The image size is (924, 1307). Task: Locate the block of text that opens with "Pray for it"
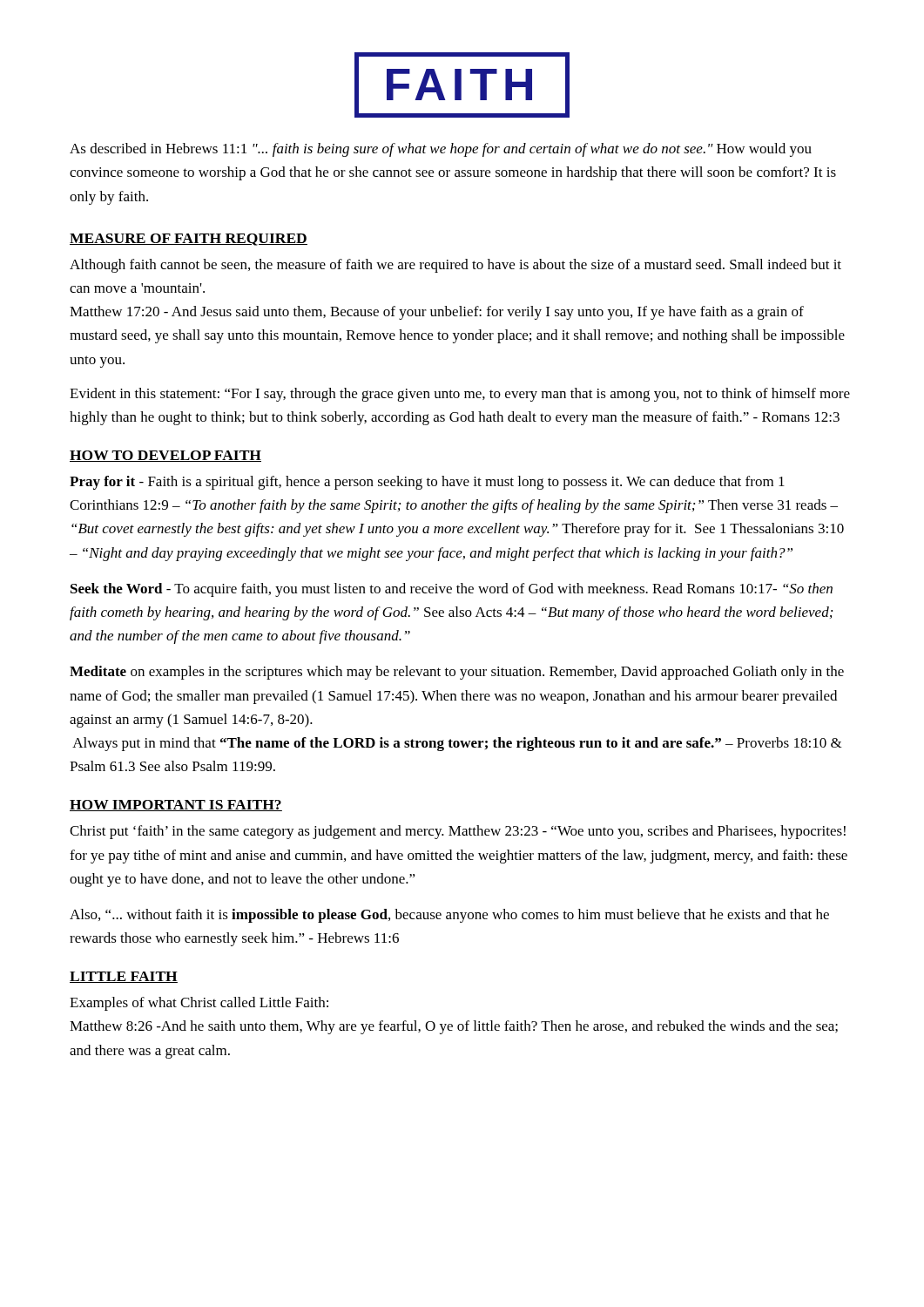[x=457, y=517]
